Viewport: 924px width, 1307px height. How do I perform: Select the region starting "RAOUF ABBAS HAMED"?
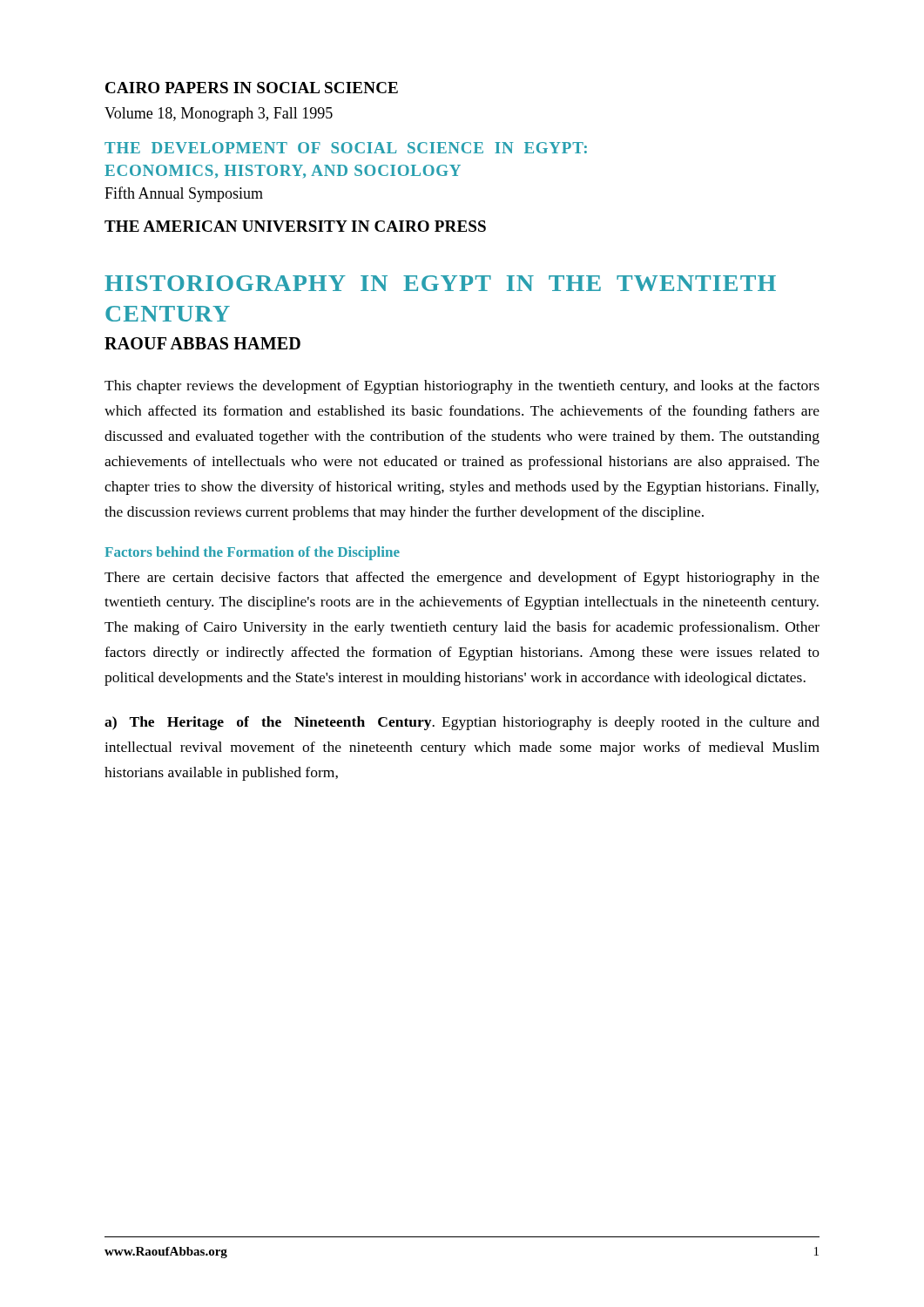(x=202, y=343)
